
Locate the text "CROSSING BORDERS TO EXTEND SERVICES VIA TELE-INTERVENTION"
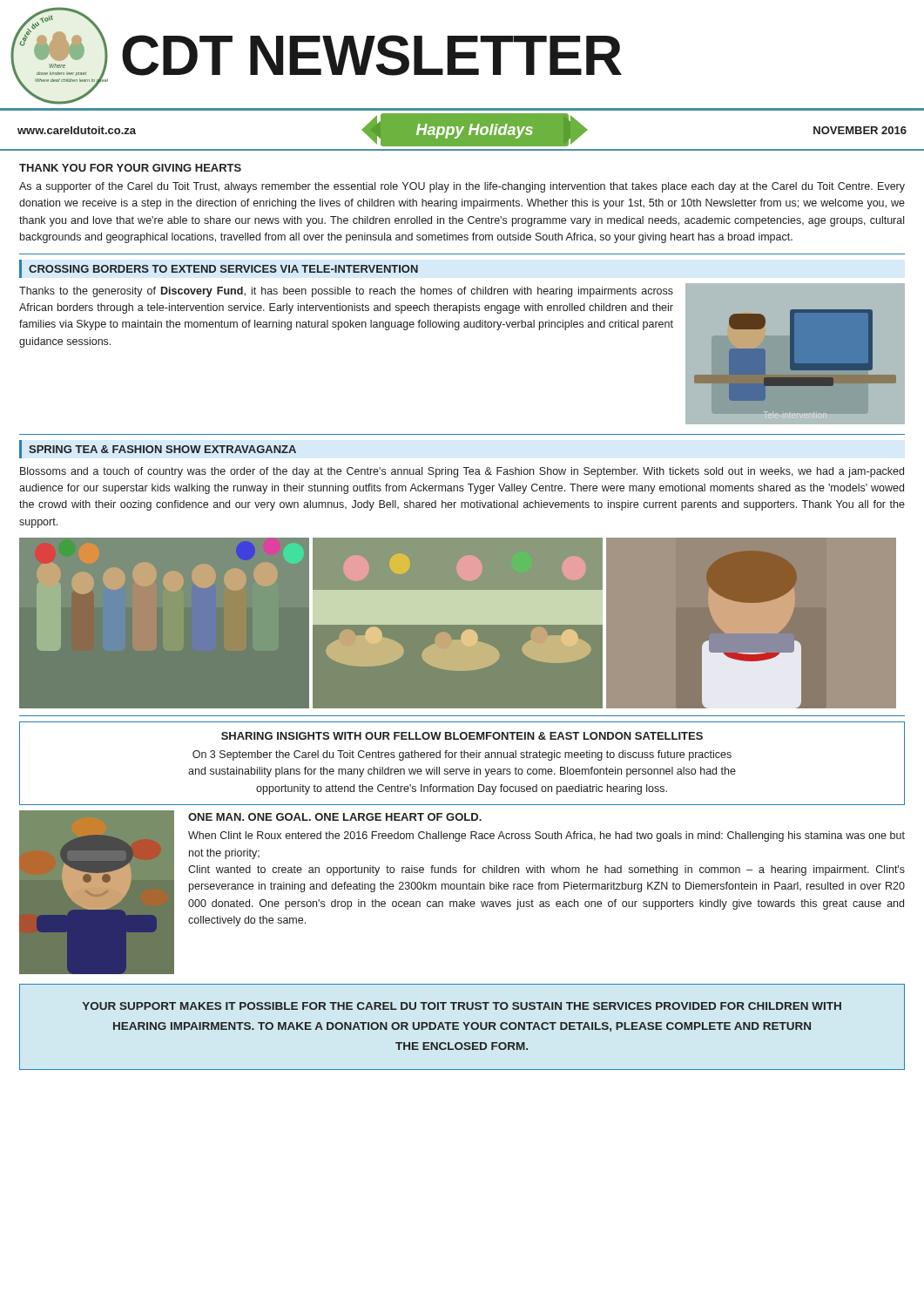(224, 268)
